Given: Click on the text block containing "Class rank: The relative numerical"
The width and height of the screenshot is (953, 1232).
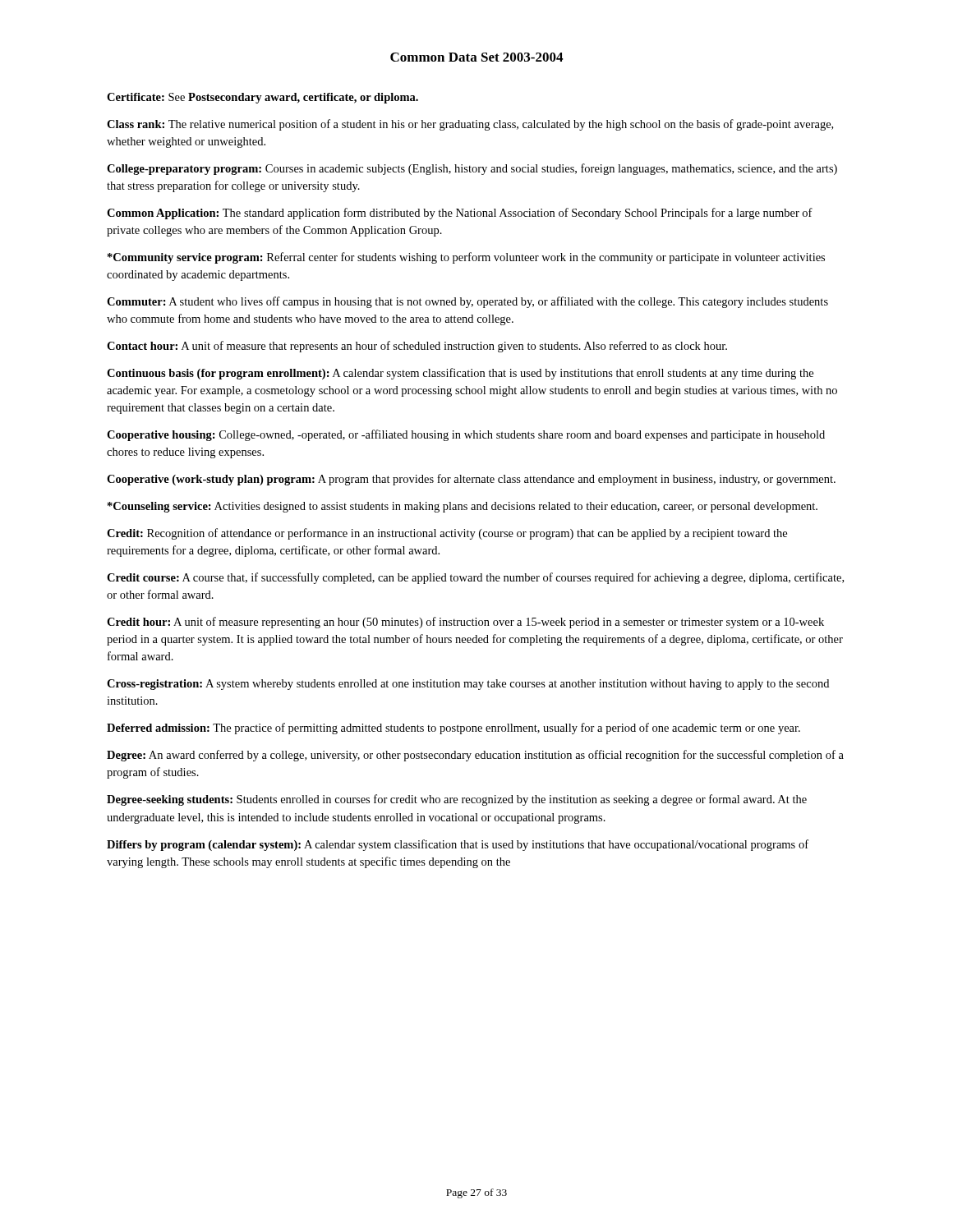Looking at the screenshot, I should click(x=470, y=133).
